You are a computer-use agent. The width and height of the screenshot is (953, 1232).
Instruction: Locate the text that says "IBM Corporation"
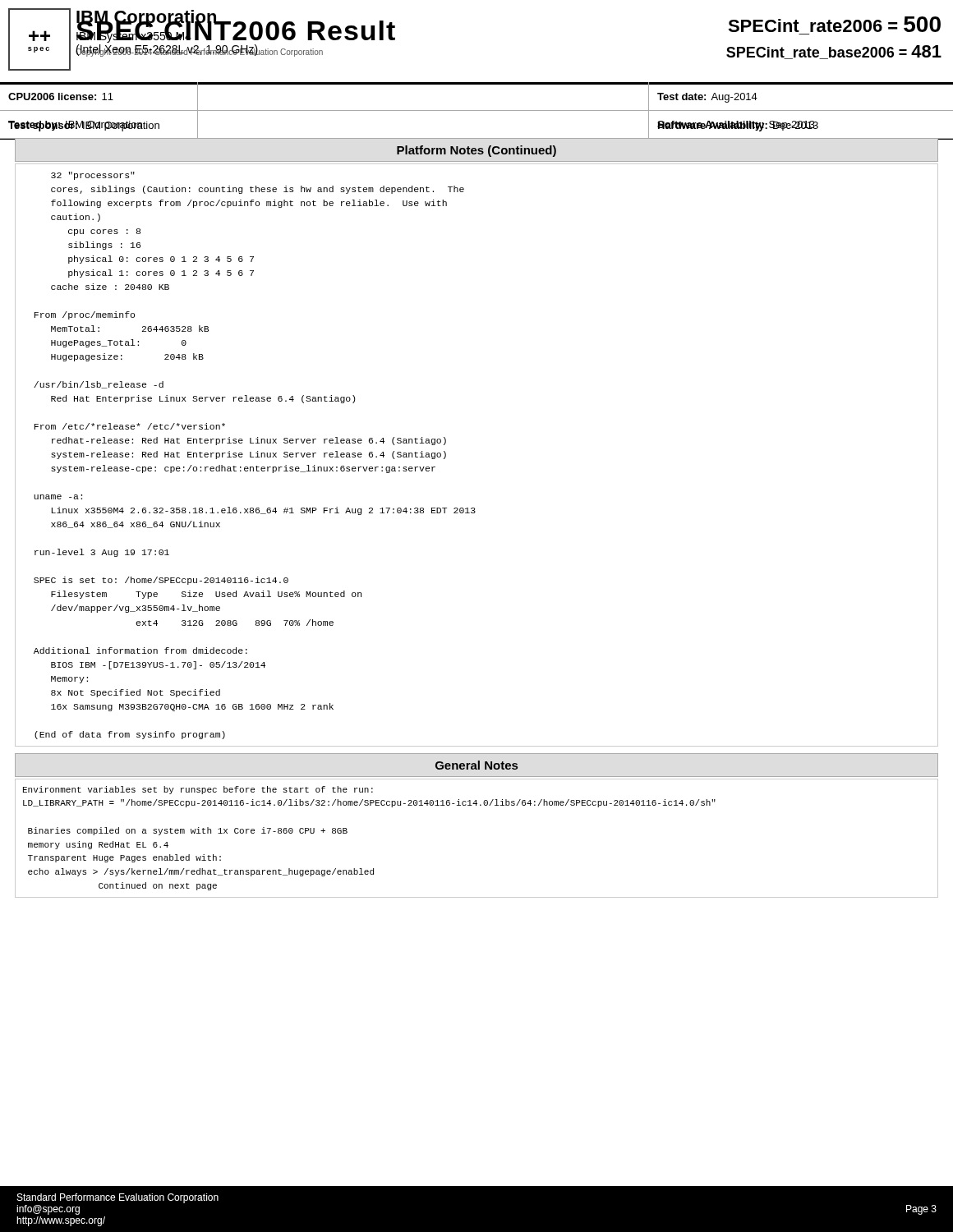[x=146, y=17]
